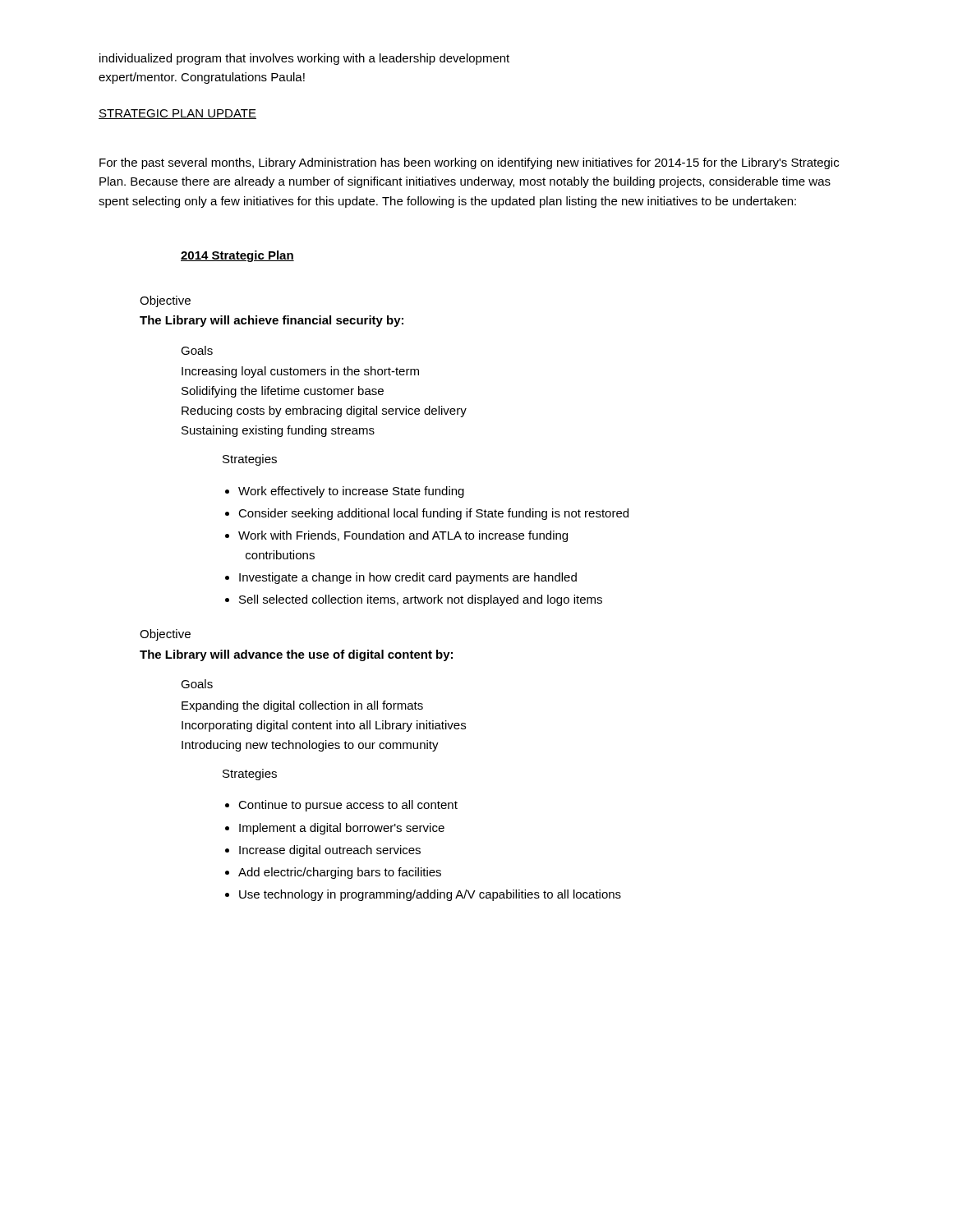
Task: Locate the list item containing "Add electric/charging bars to facilities"
Action: coord(340,872)
